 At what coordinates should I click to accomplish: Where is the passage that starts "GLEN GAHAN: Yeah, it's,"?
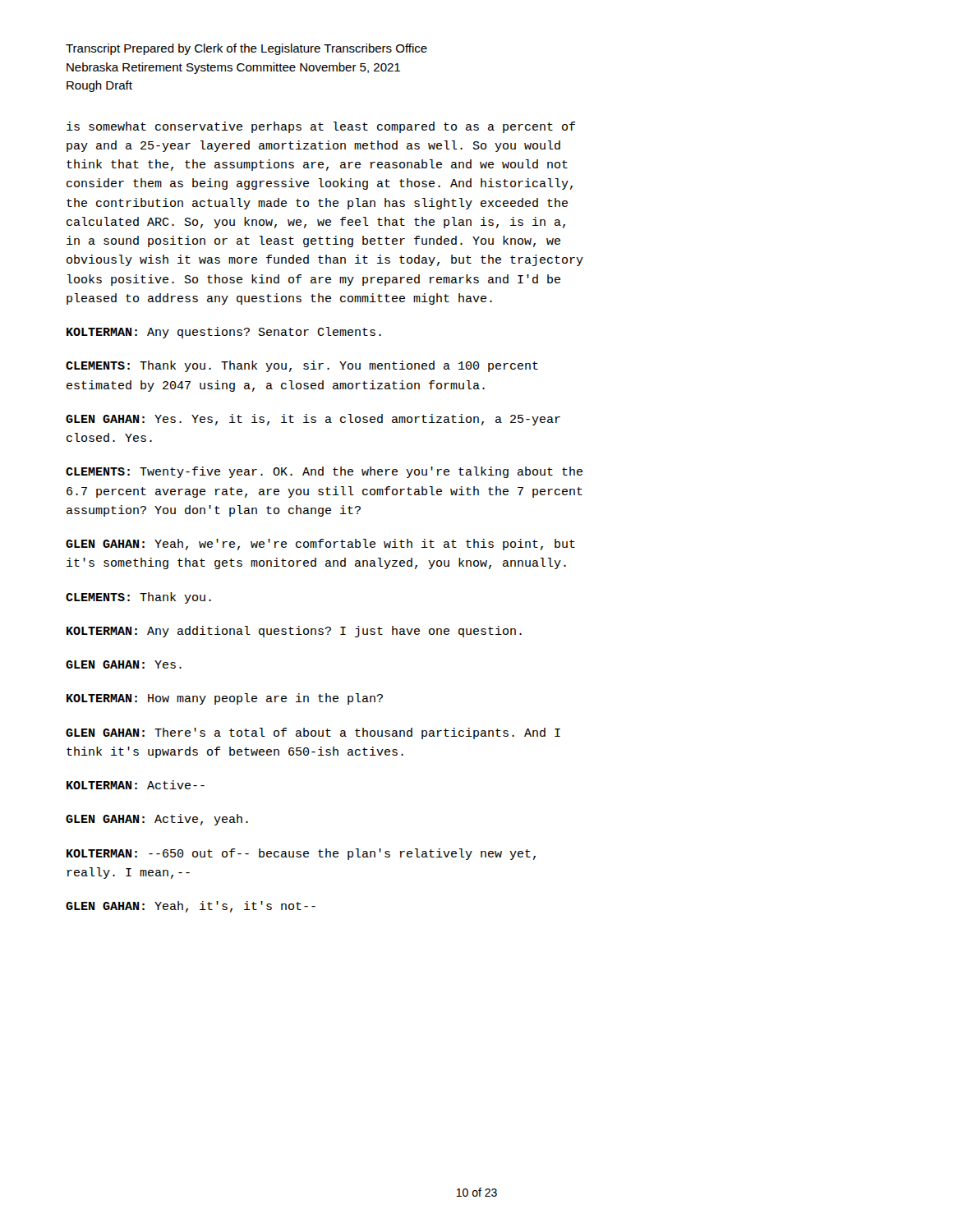[191, 907]
